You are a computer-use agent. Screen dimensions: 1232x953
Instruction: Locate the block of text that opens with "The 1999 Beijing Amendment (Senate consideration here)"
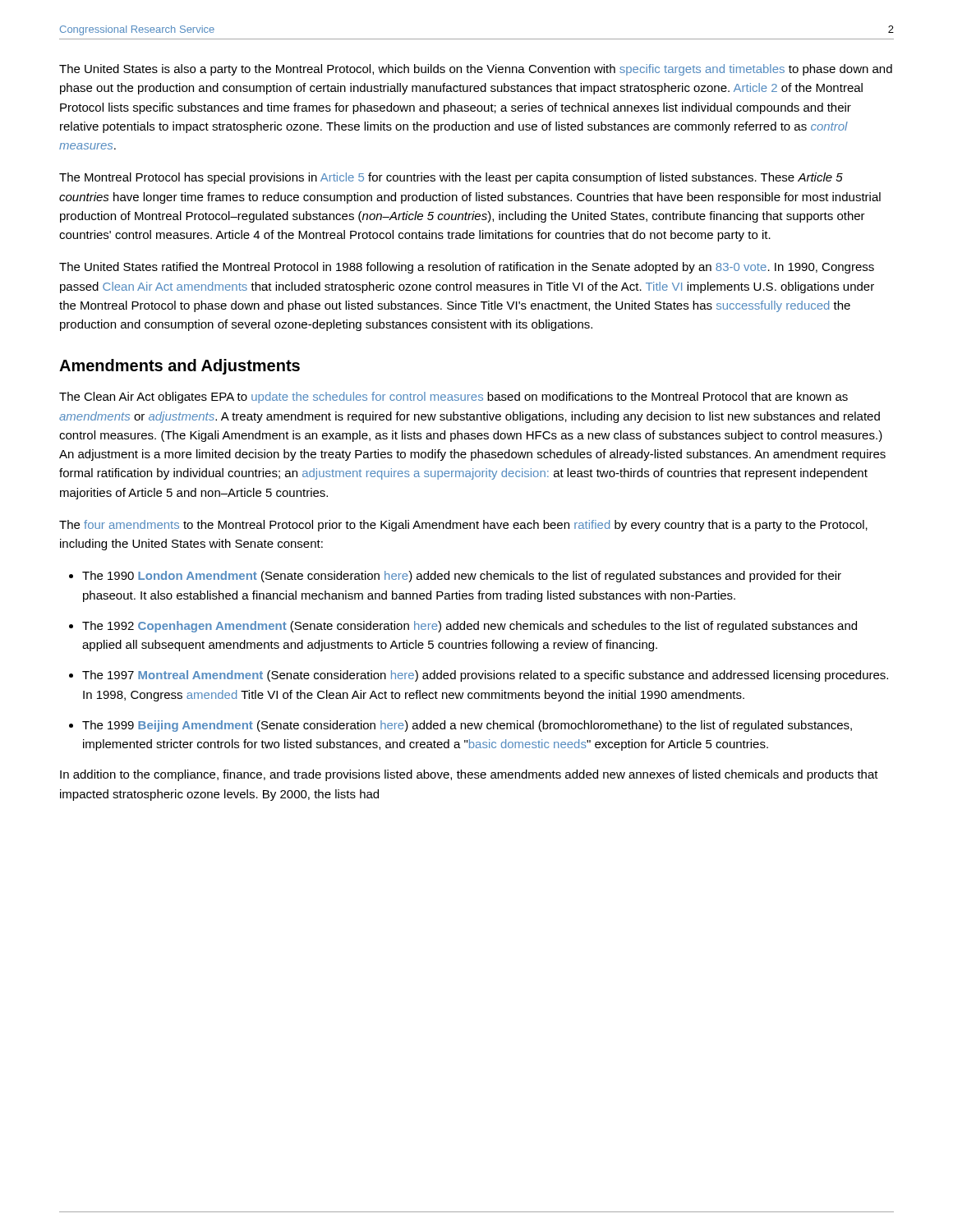pos(468,734)
